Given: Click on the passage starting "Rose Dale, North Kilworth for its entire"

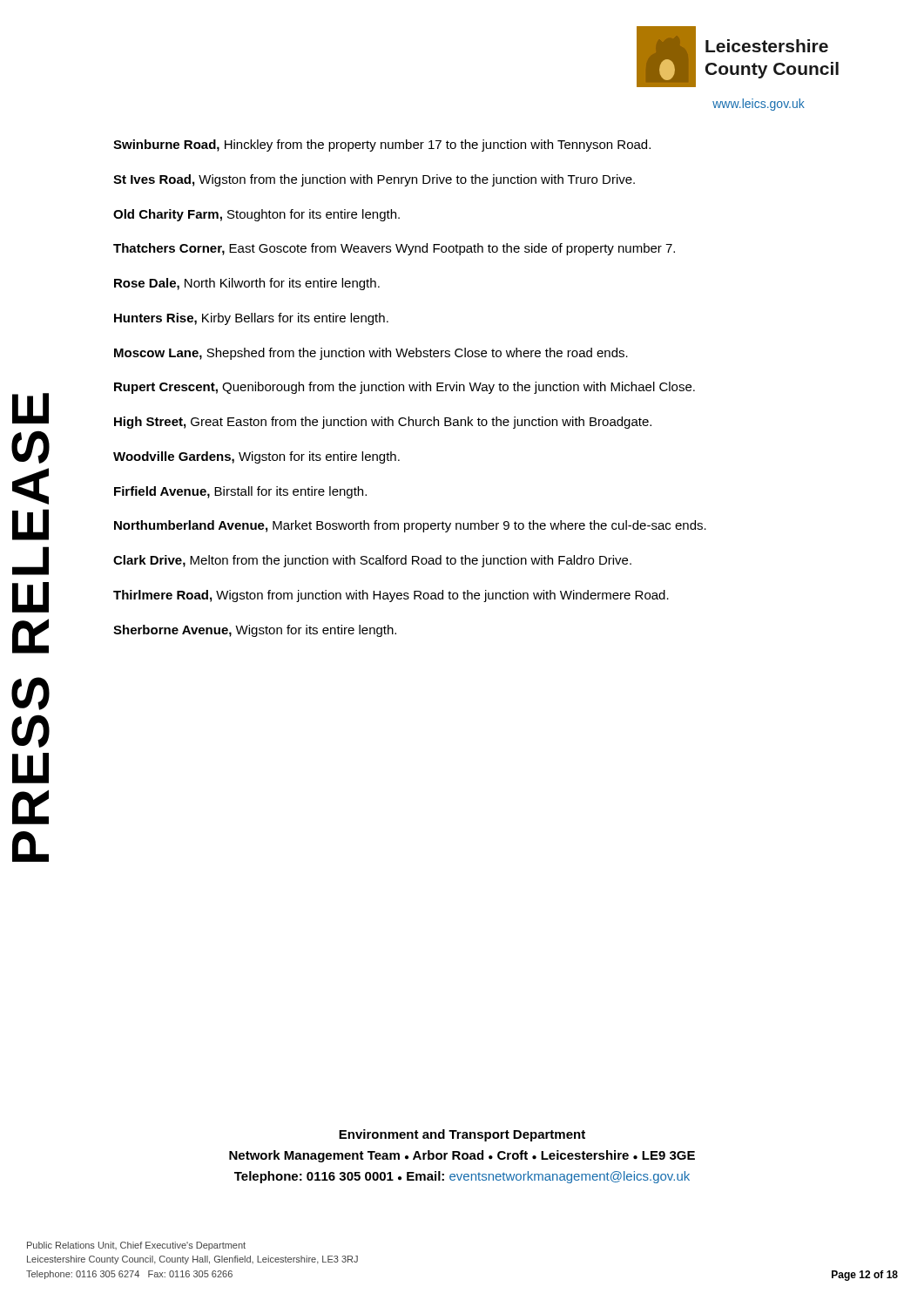Looking at the screenshot, I should (x=247, y=283).
